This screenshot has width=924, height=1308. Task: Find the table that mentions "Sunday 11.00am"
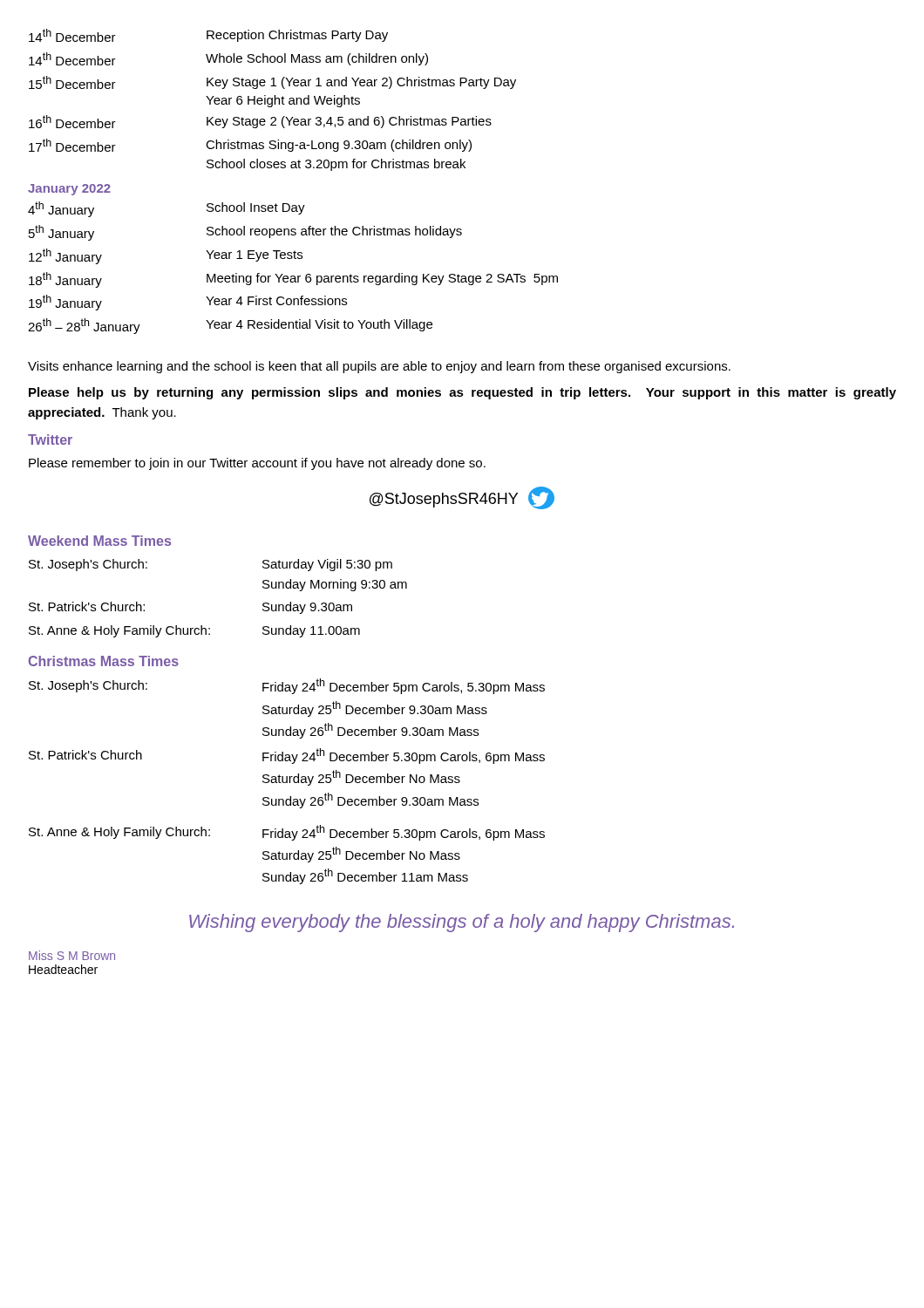462,597
